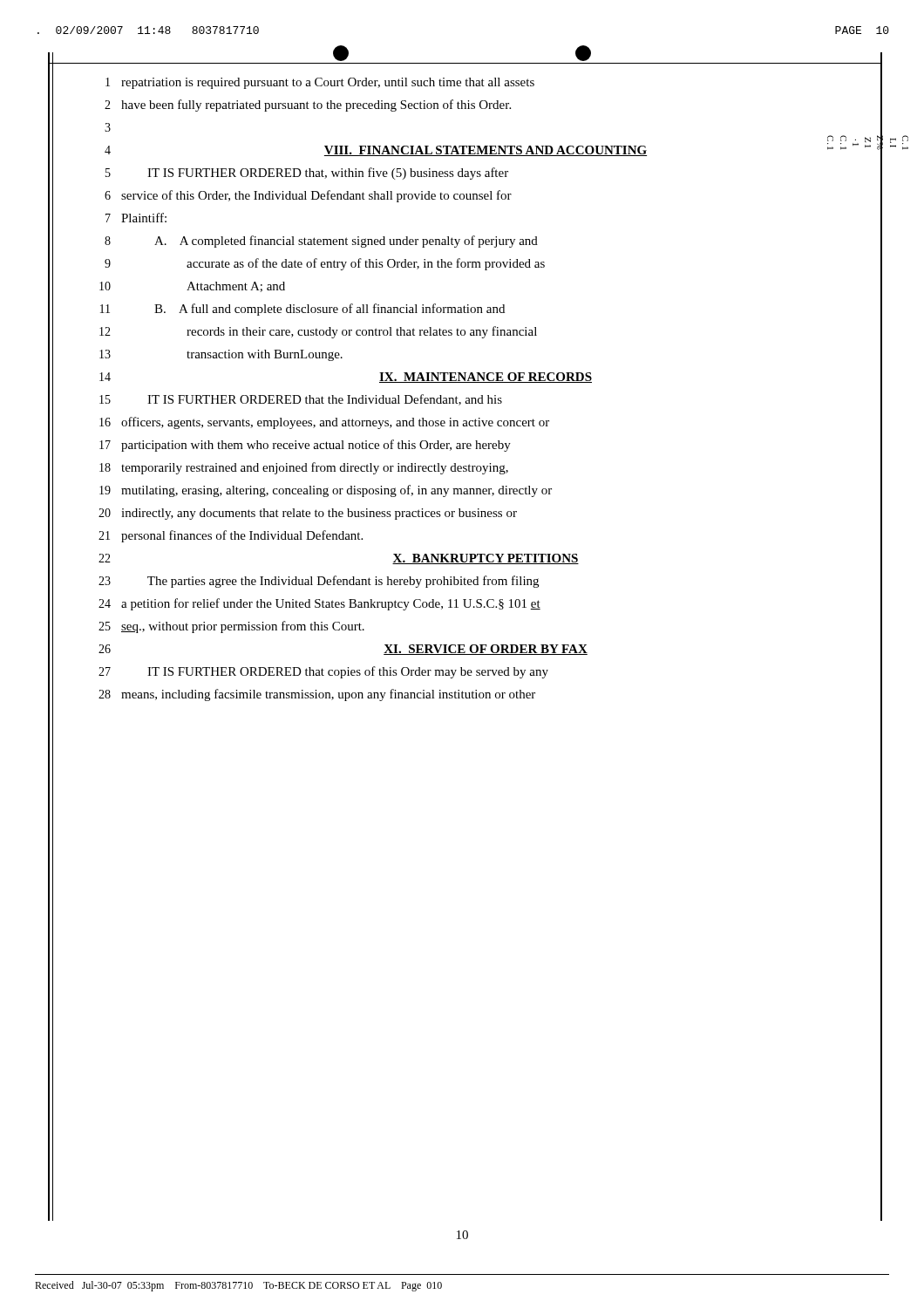
Task: Select the text block that reads "1 repatriation is"
Action: [466, 82]
